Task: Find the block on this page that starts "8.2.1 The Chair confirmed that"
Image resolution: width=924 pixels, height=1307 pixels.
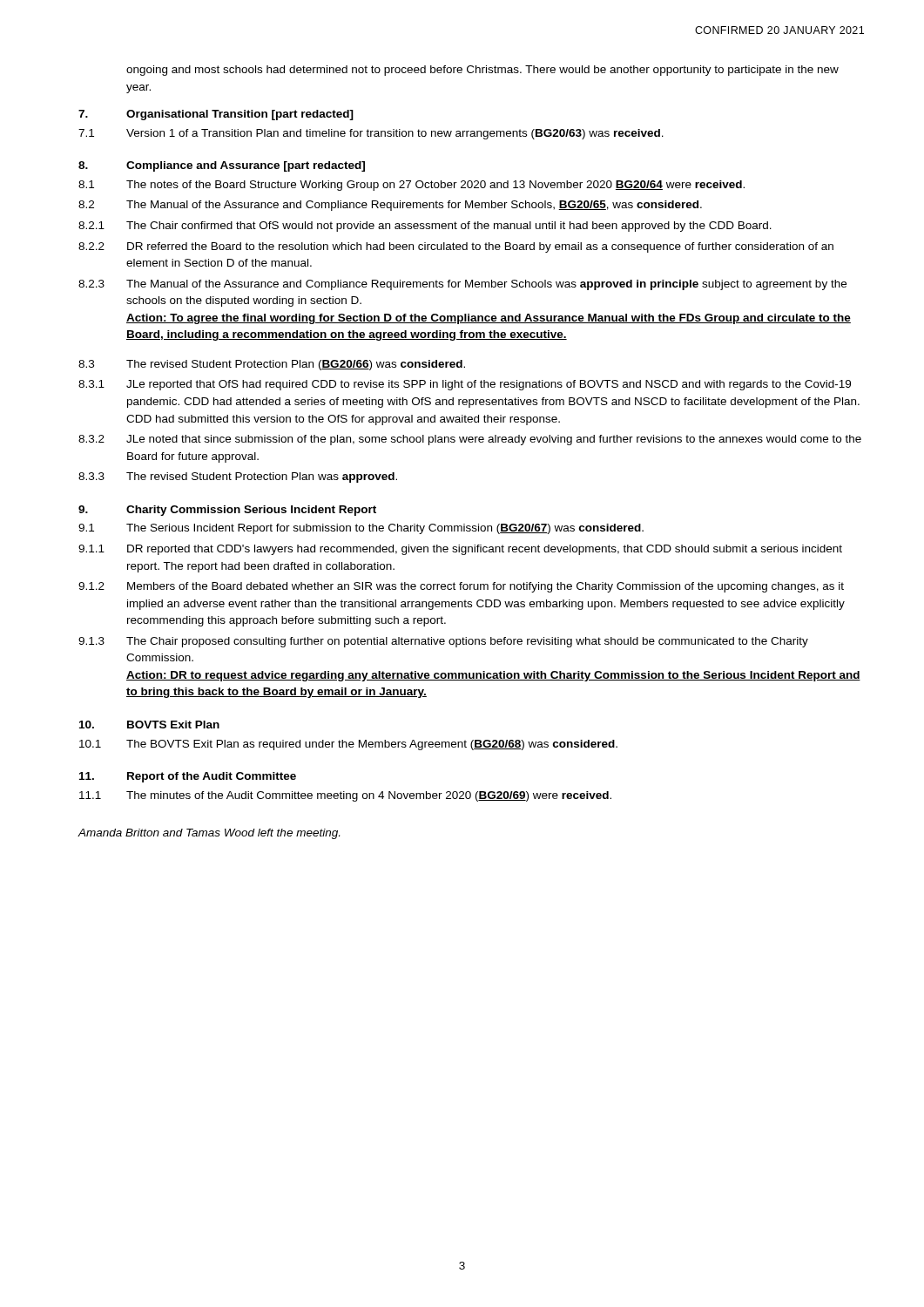Action: coord(472,225)
